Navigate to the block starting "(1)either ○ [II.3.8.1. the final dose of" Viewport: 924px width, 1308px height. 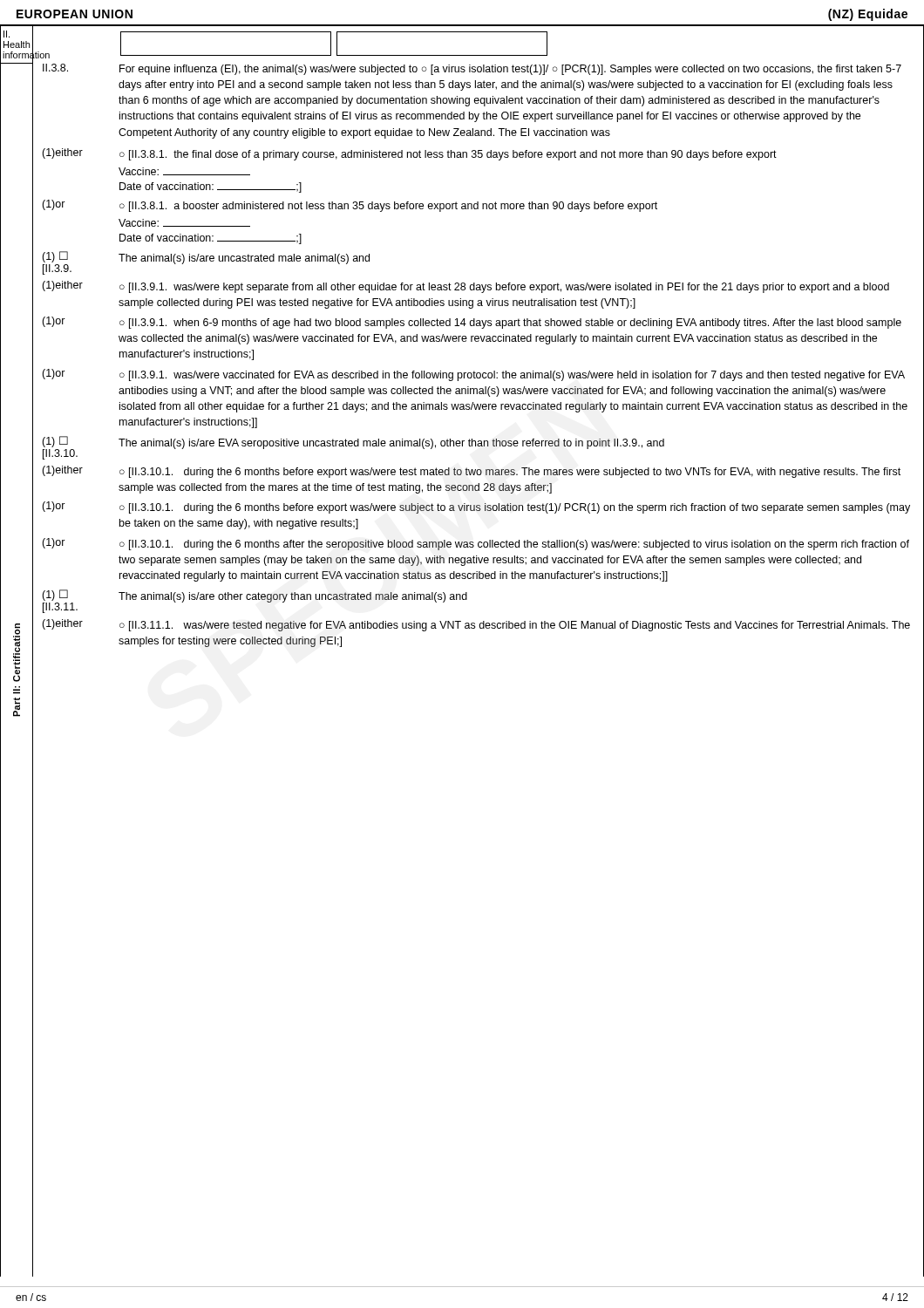click(x=477, y=154)
